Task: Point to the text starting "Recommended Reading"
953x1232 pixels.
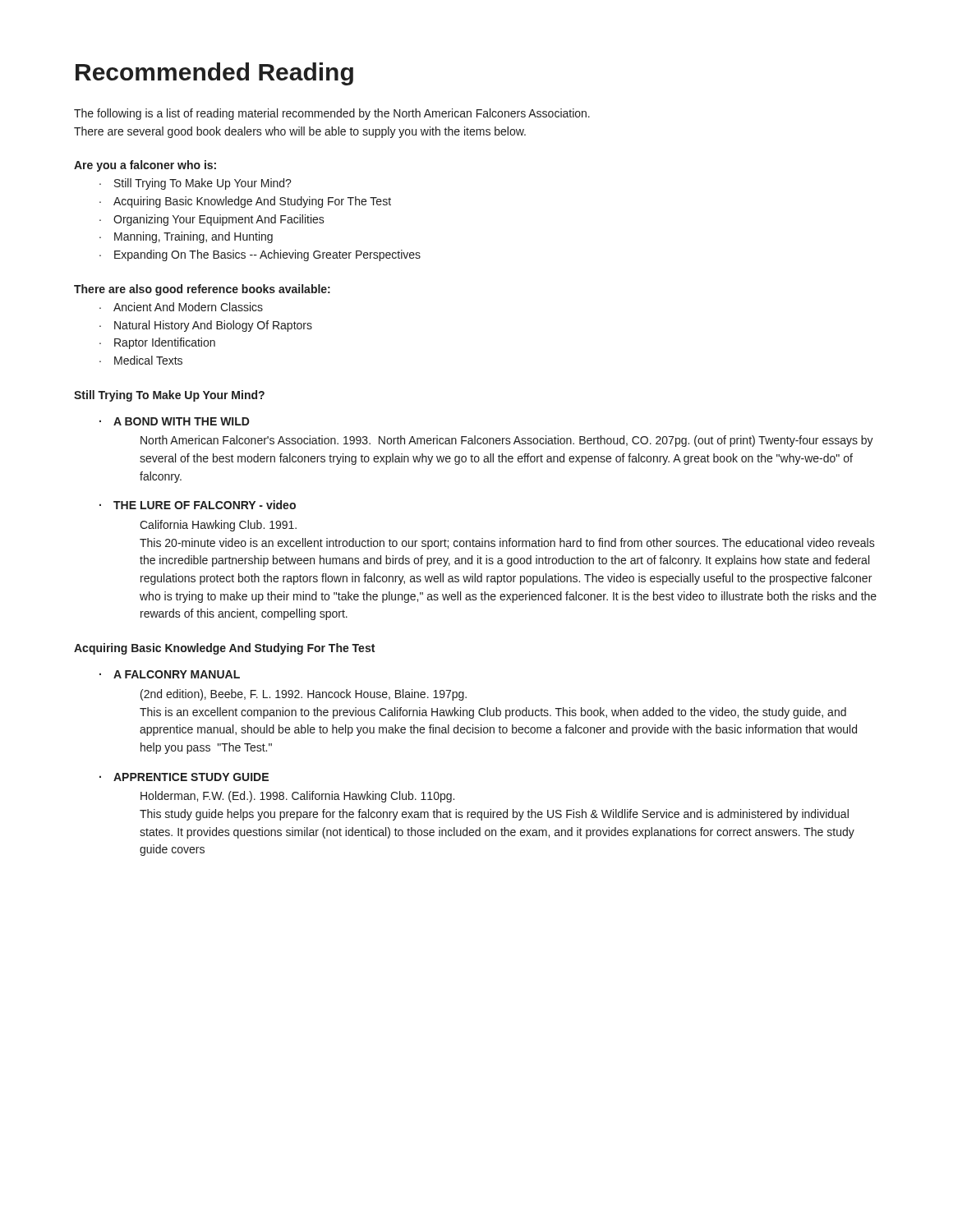Action: coord(214,72)
